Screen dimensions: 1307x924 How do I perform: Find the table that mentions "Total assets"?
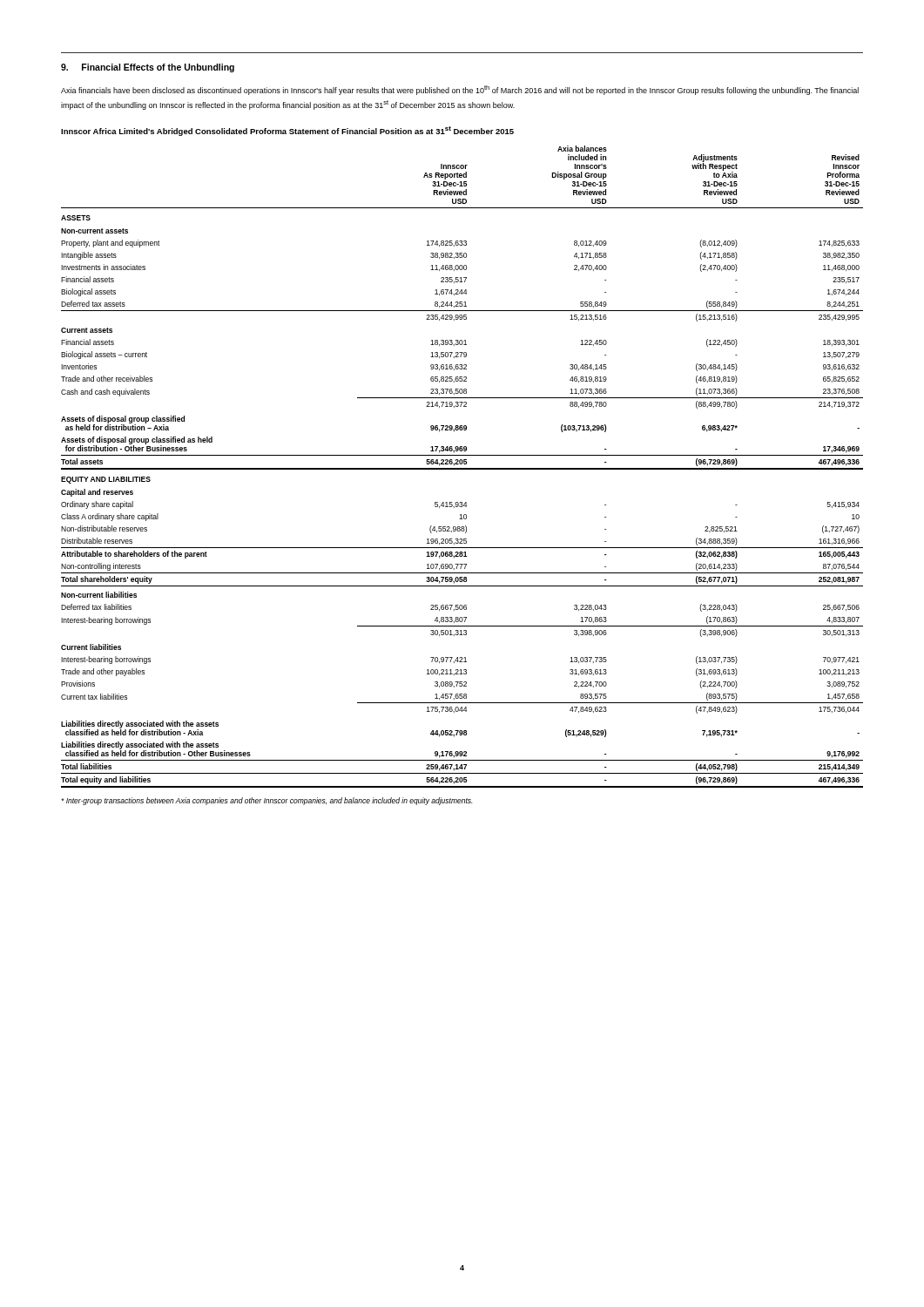[462, 465]
